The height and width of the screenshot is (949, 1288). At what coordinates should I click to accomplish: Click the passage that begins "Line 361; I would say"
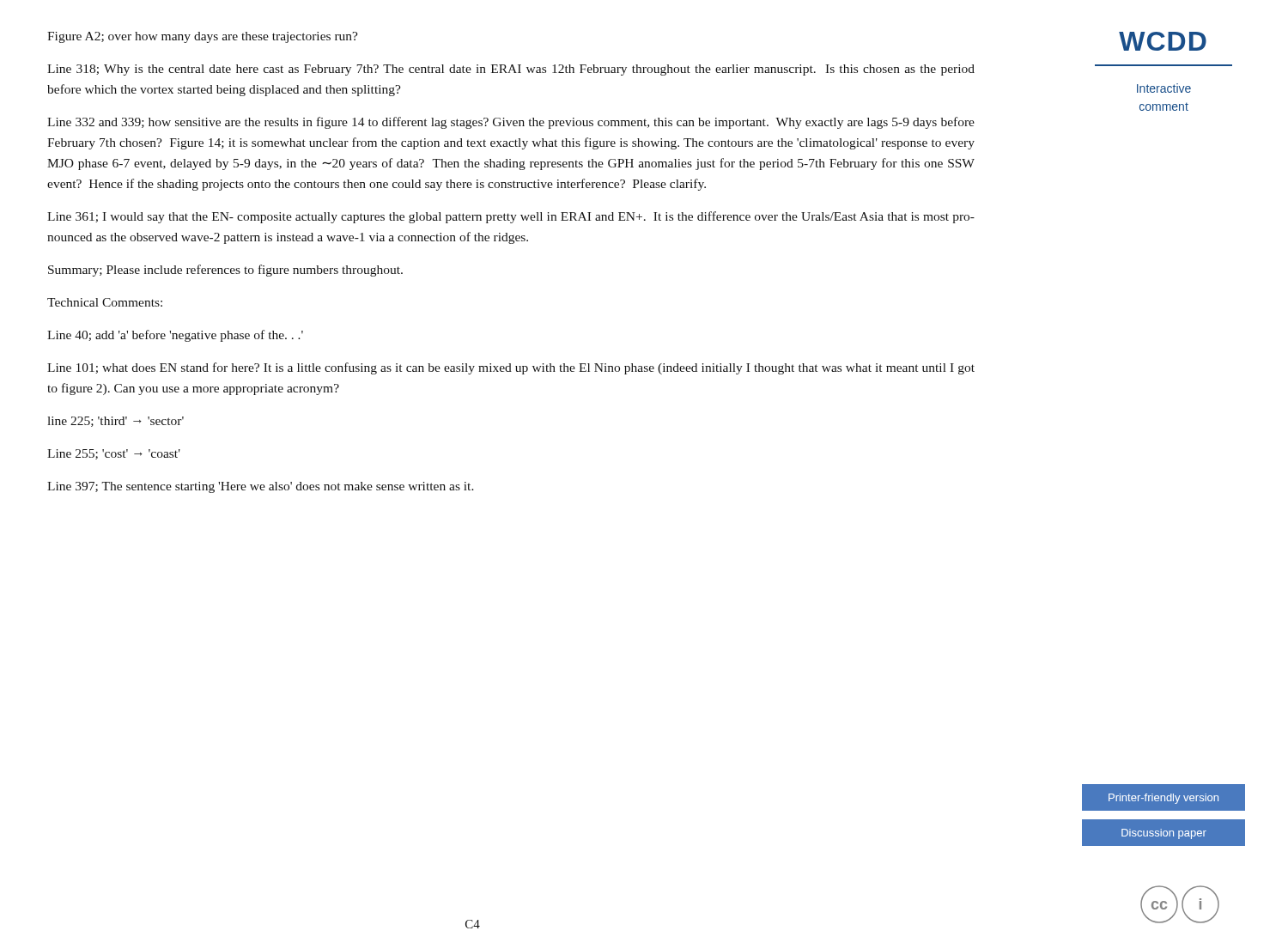click(511, 227)
